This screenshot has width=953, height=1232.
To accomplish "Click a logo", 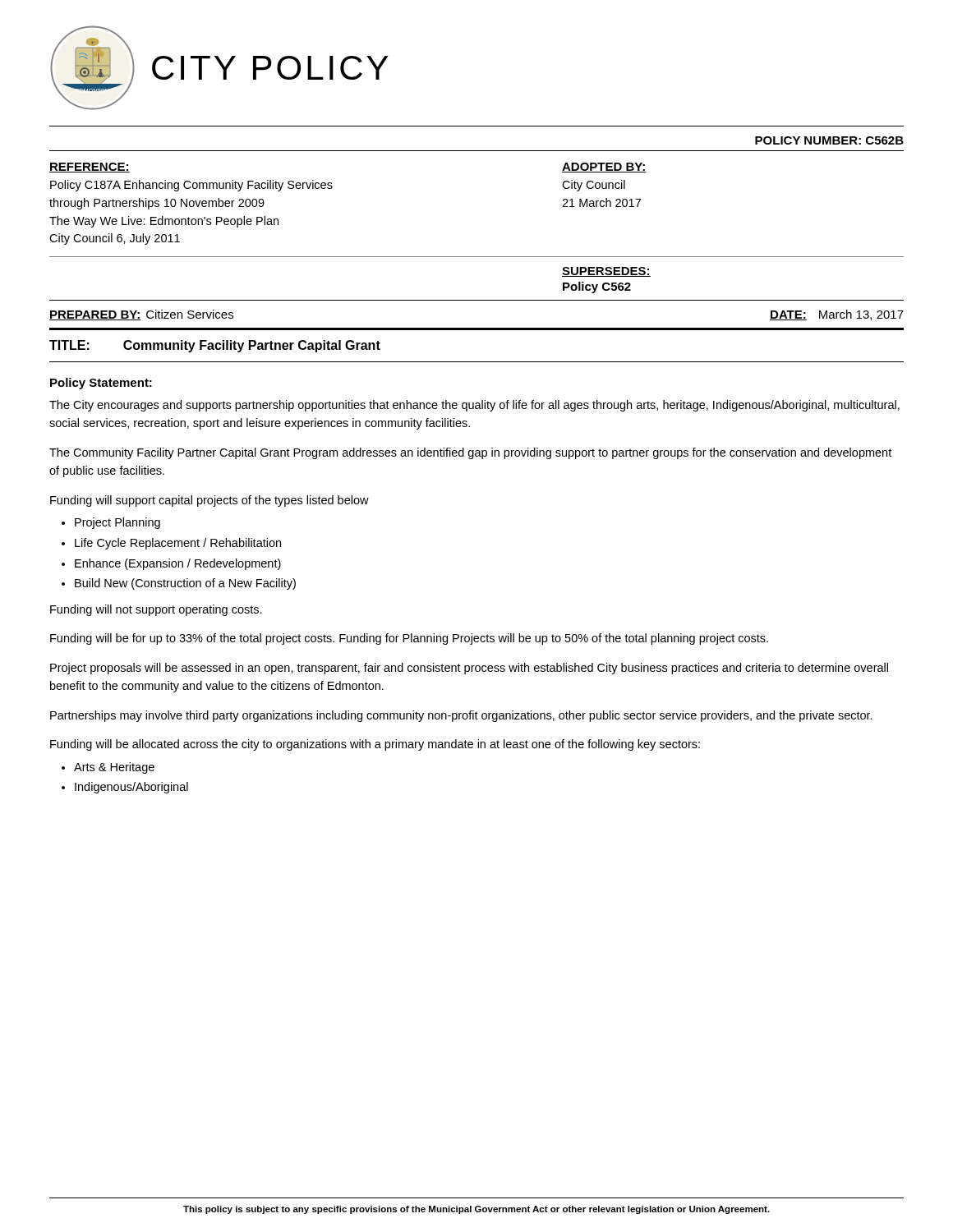I will (x=92, y=68).
